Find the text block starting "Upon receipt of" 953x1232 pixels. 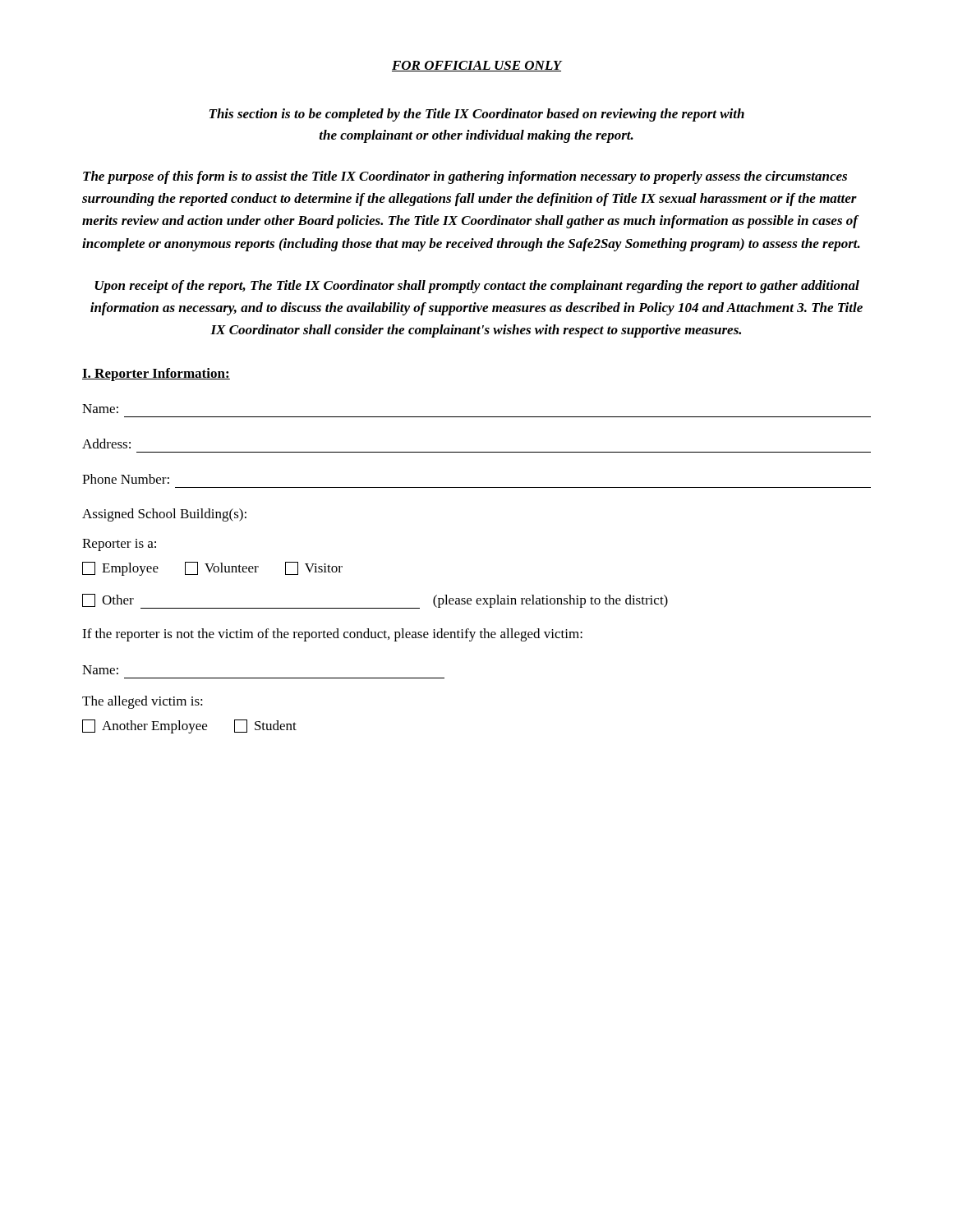click(476, 308)
